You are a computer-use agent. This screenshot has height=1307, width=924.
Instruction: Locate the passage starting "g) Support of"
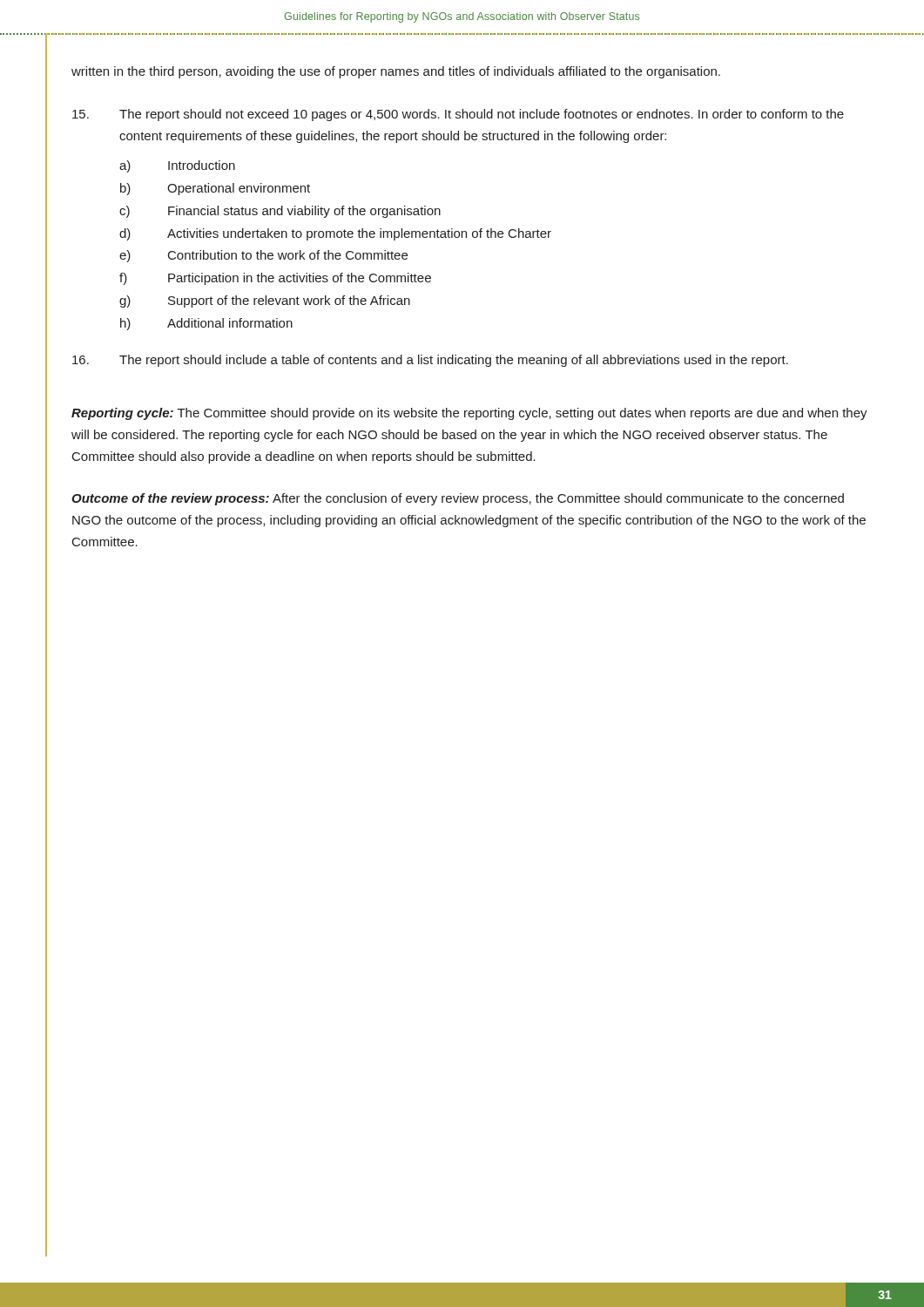pyautogui.click(x=265, y=301)
